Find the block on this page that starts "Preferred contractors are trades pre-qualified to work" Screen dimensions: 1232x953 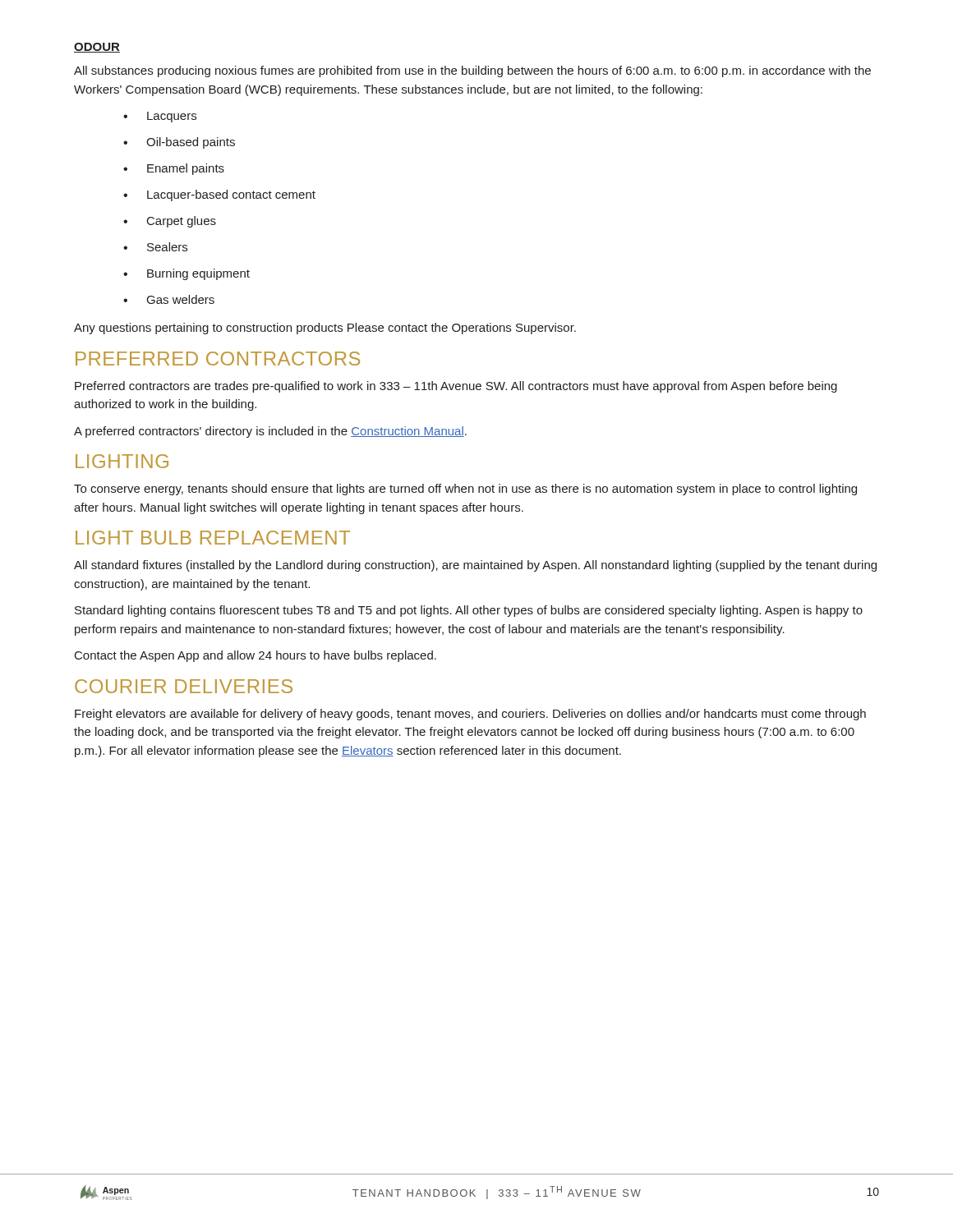coord(456,394)
